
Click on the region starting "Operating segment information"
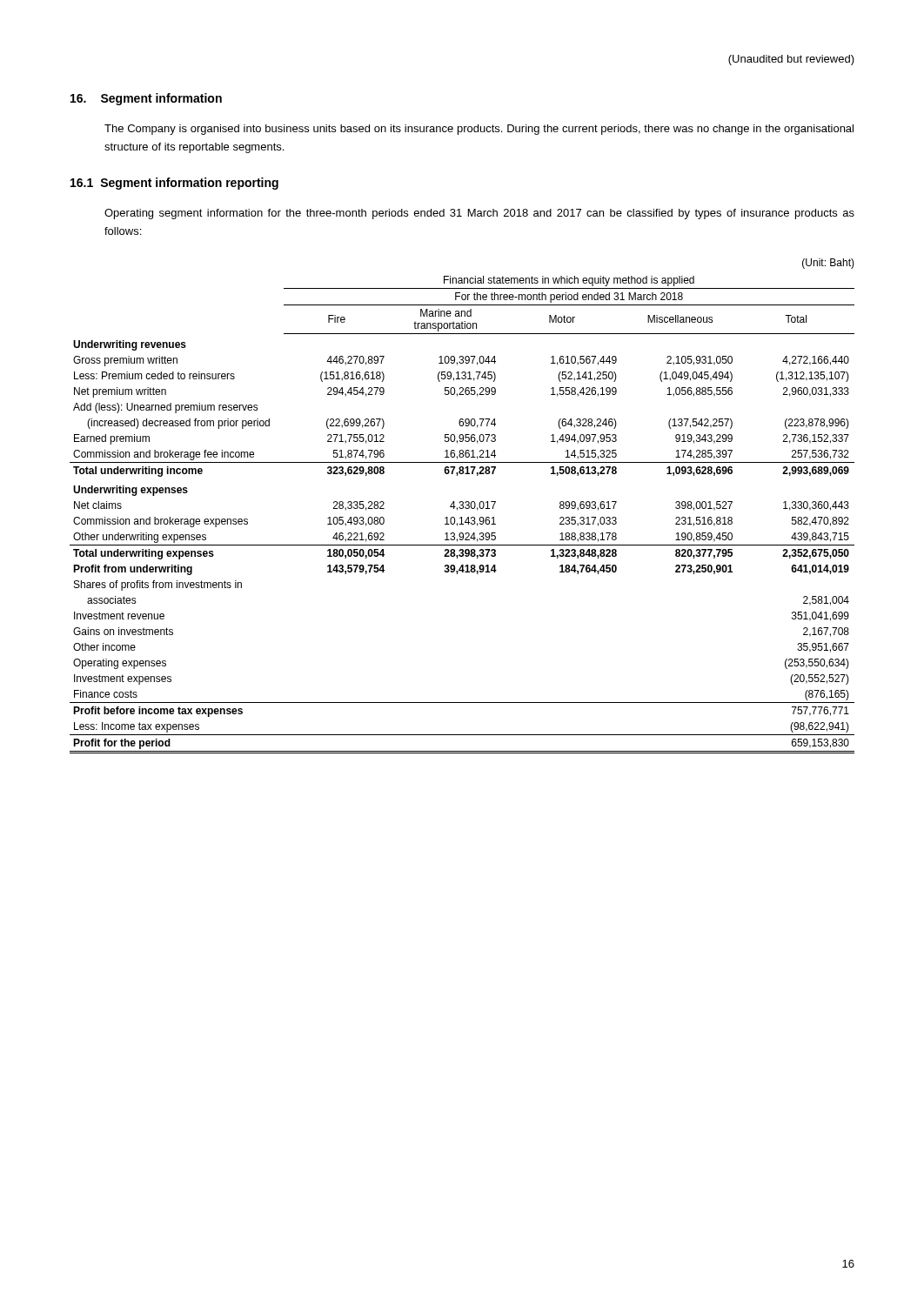point(479,222)
